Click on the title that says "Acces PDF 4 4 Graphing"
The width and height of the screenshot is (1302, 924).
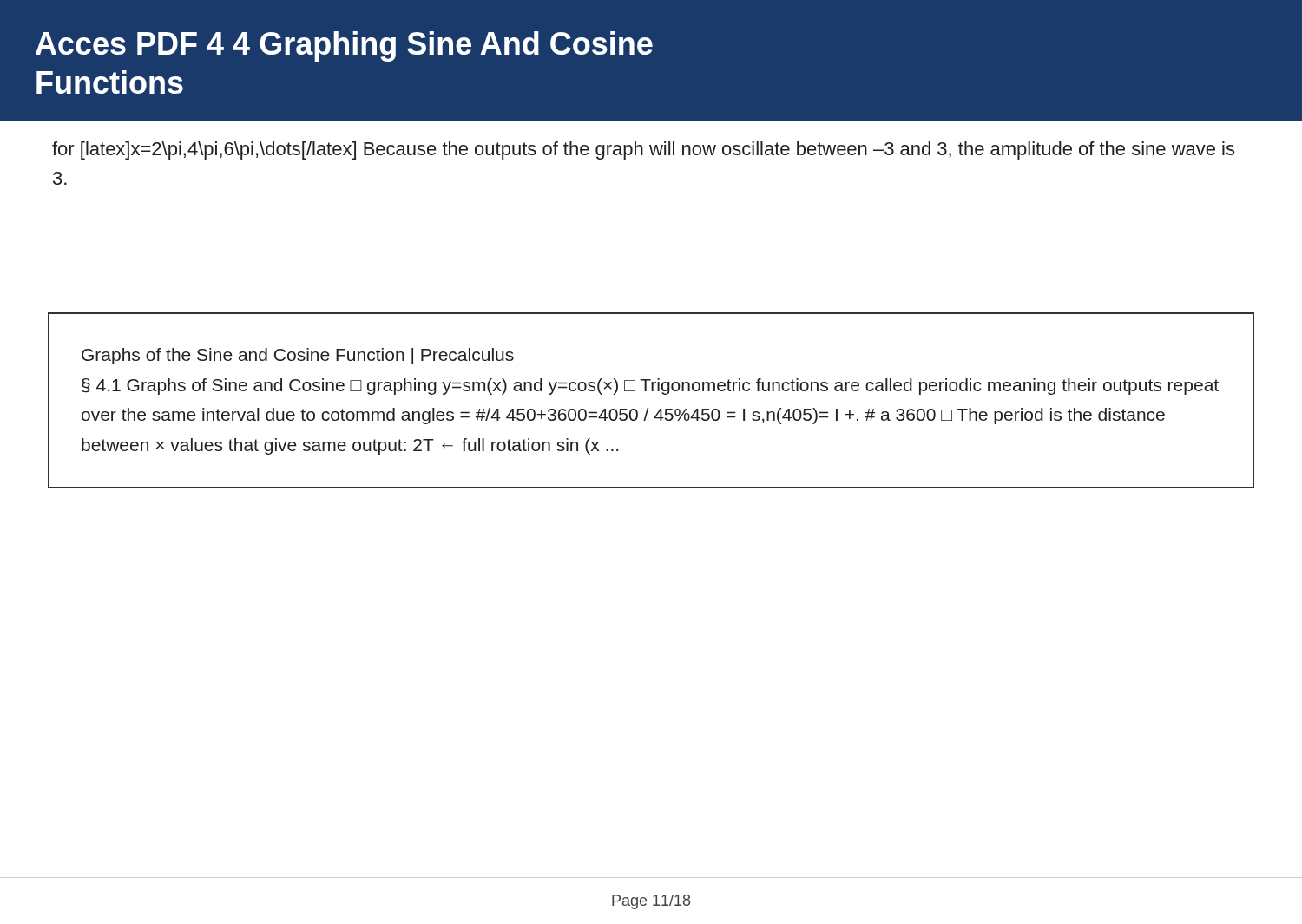(651, 63)
